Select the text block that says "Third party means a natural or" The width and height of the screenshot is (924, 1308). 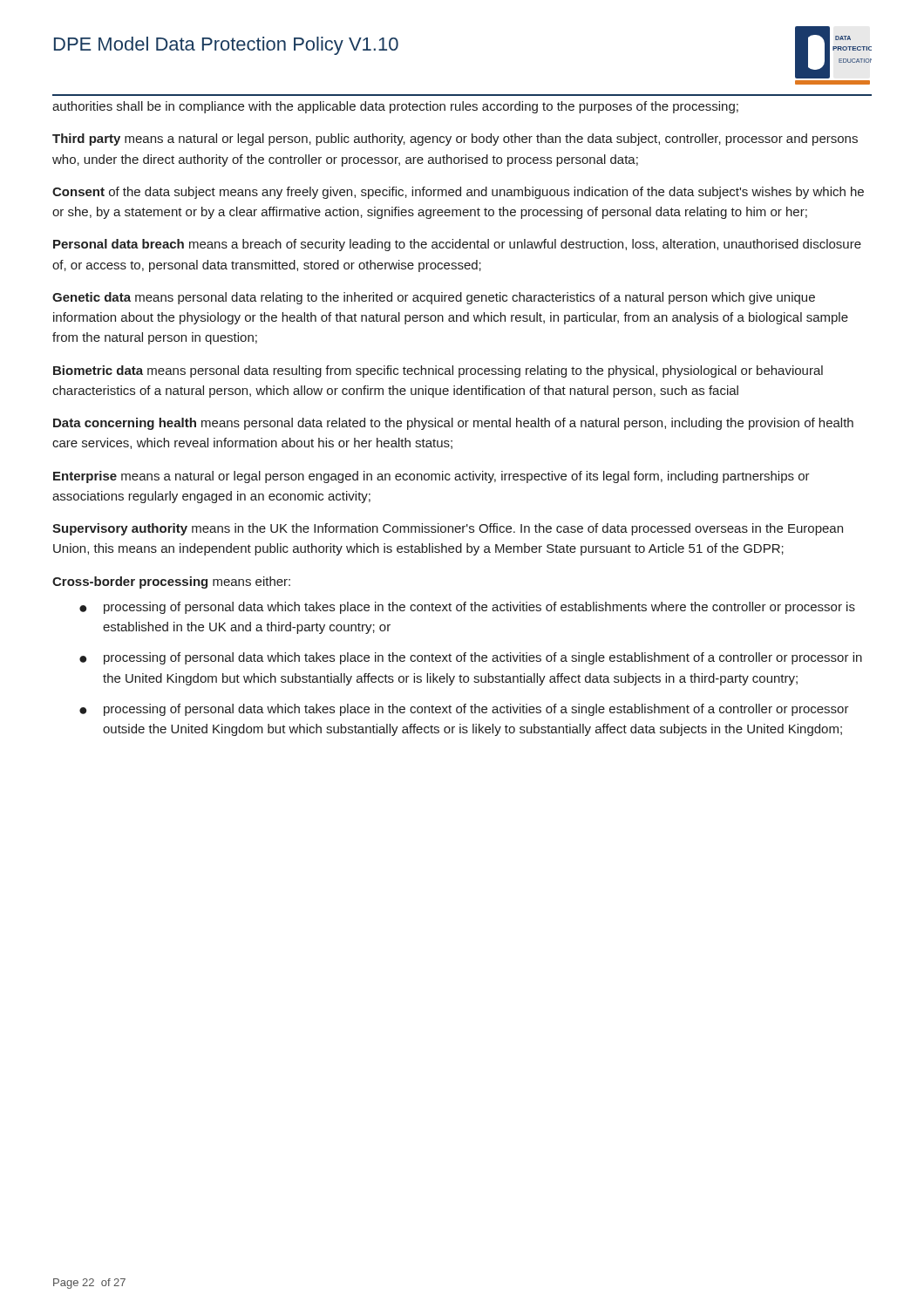coord(455,149)
